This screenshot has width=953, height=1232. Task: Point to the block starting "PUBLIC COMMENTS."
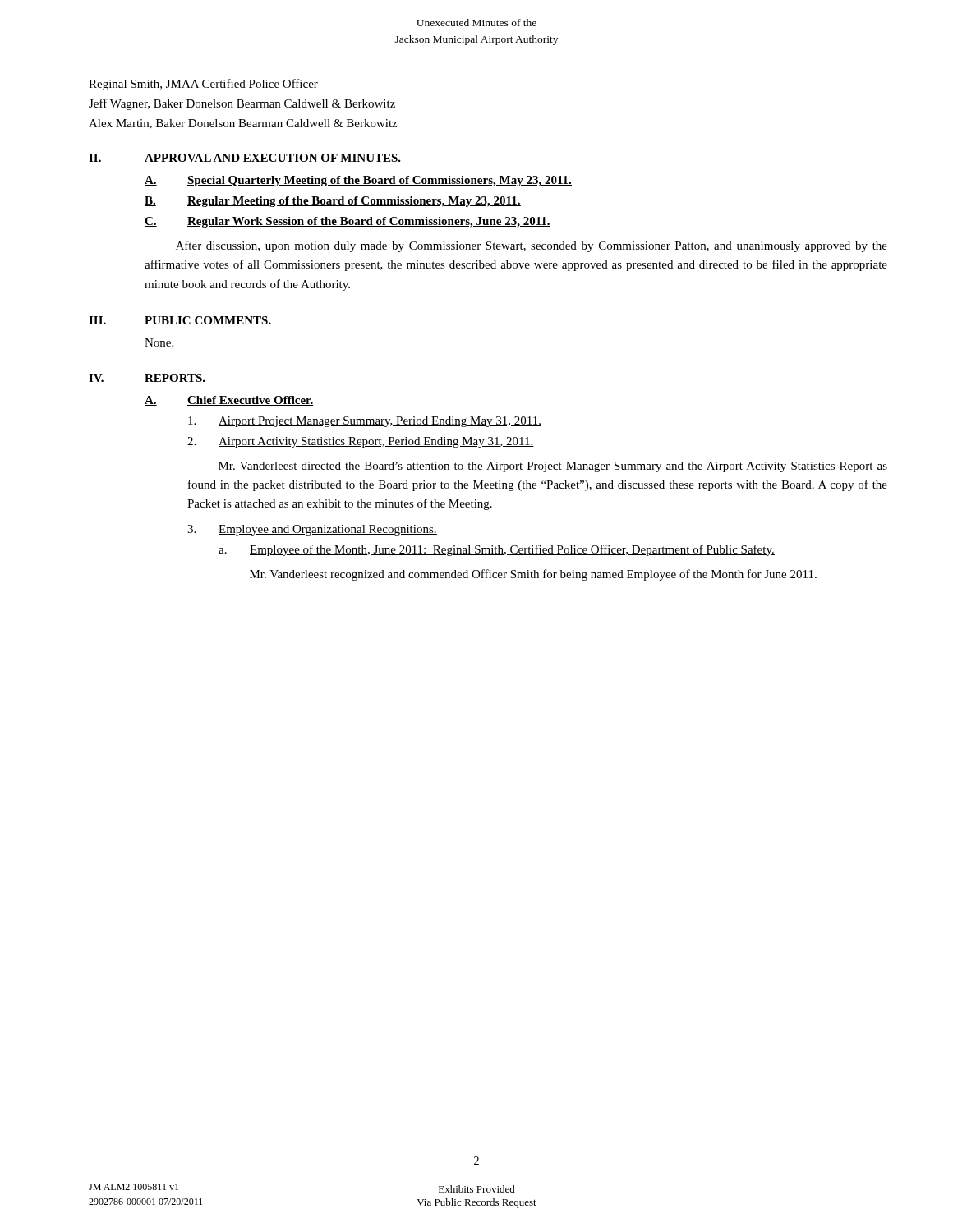[x=208, y=320]
